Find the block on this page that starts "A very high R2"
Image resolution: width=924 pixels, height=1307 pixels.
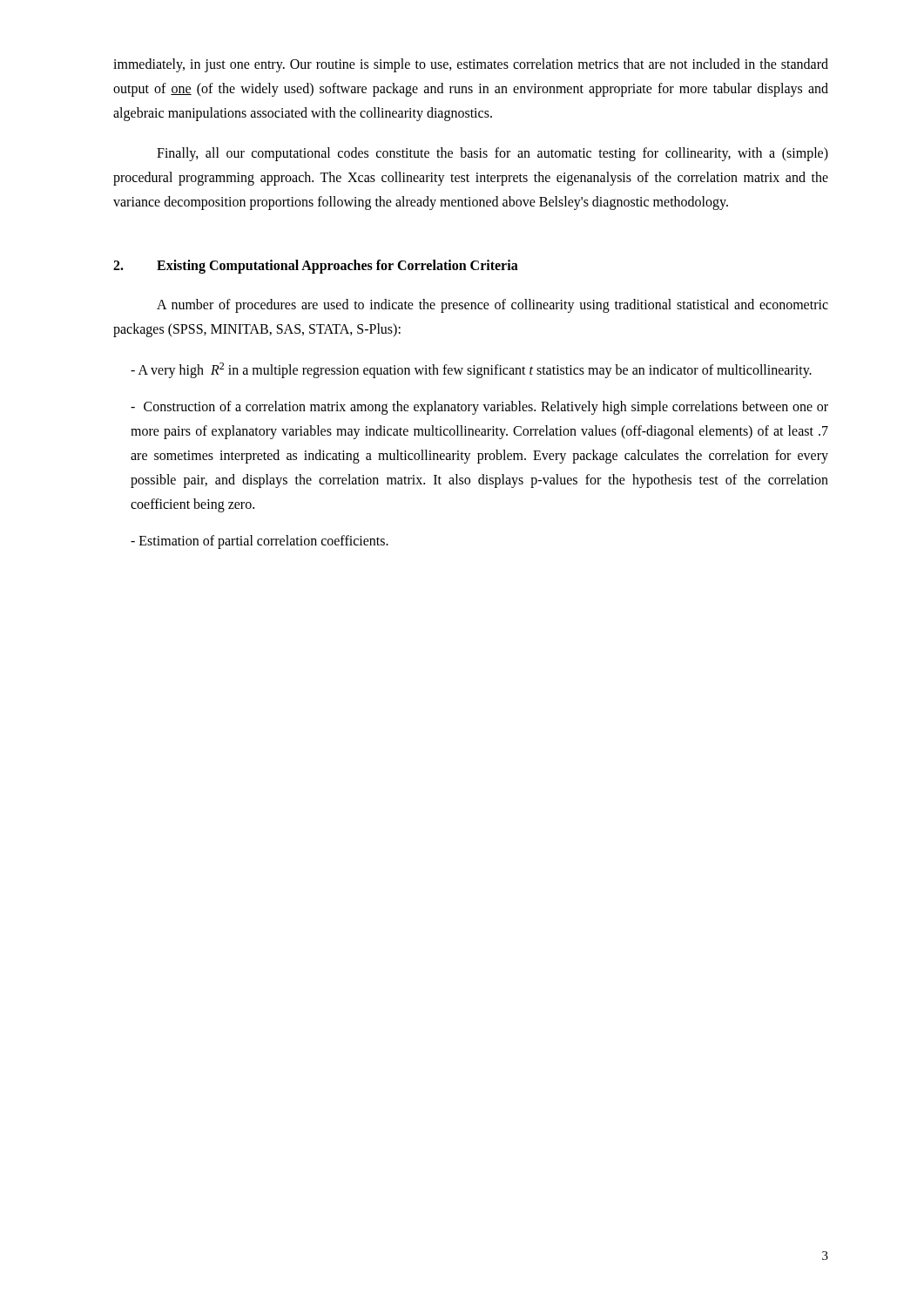(x=479, y=370)
